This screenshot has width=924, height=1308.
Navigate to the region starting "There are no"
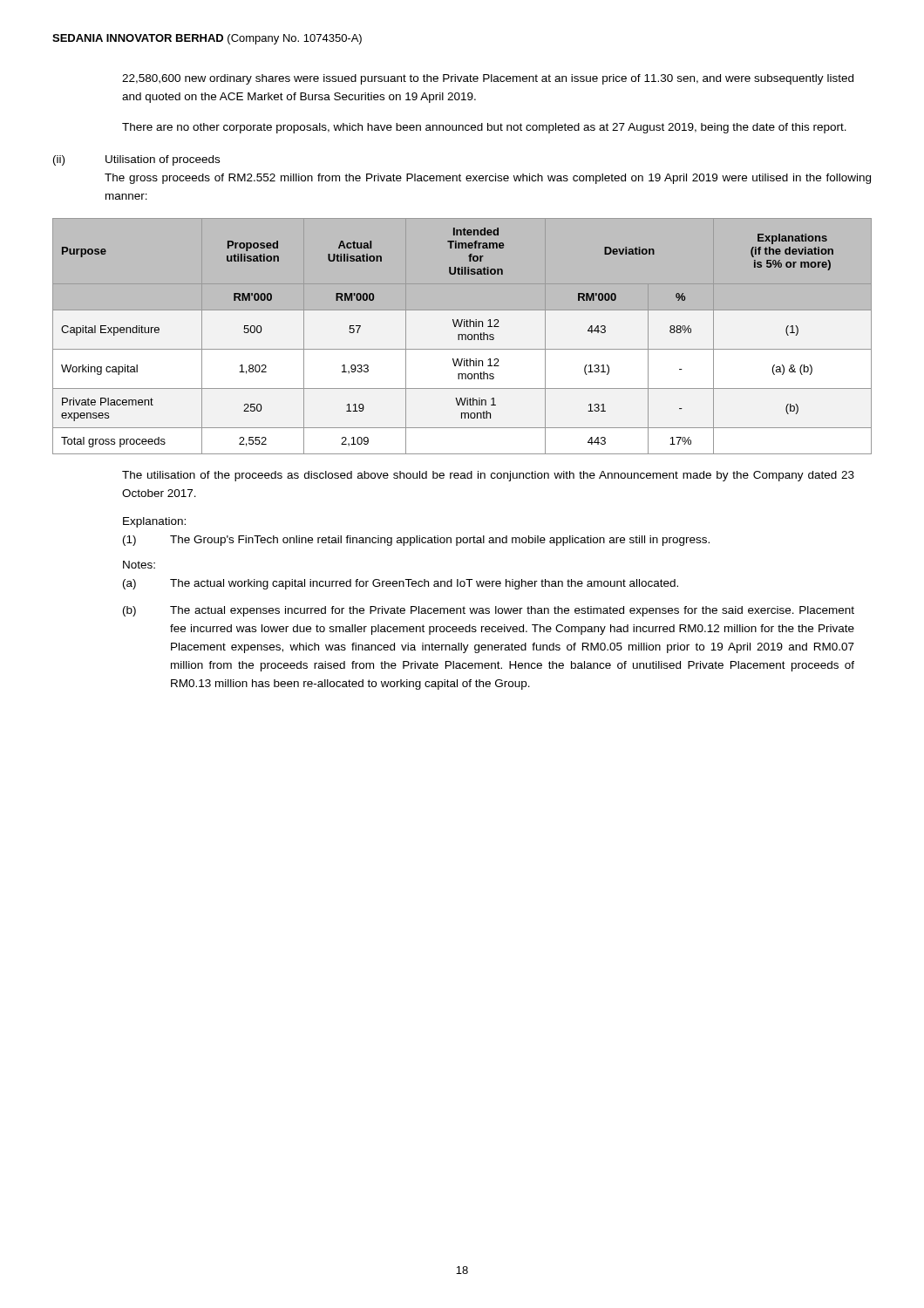click(x=484, y=127)
